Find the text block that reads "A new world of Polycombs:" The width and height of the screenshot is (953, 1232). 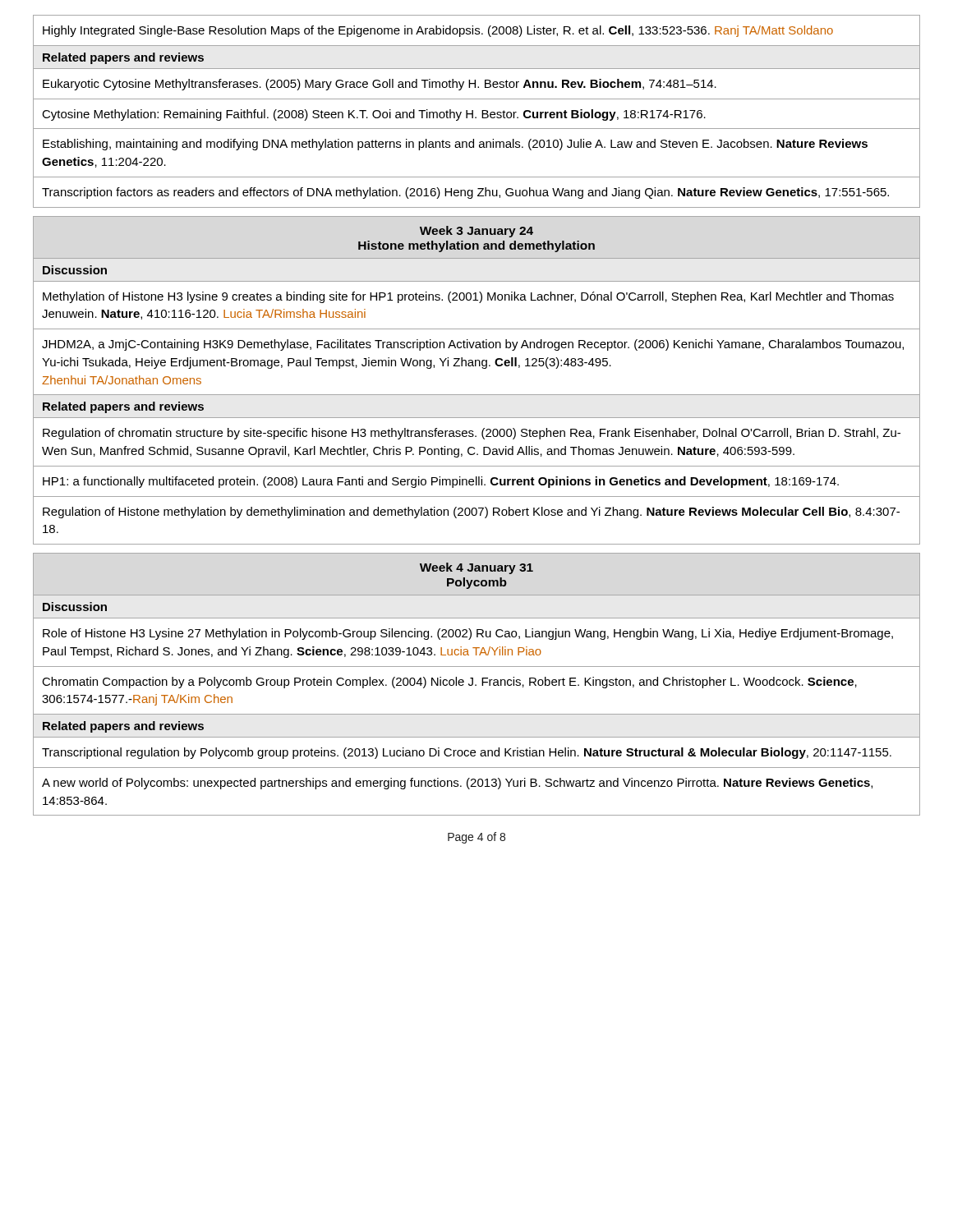click(x=458, y=791)
